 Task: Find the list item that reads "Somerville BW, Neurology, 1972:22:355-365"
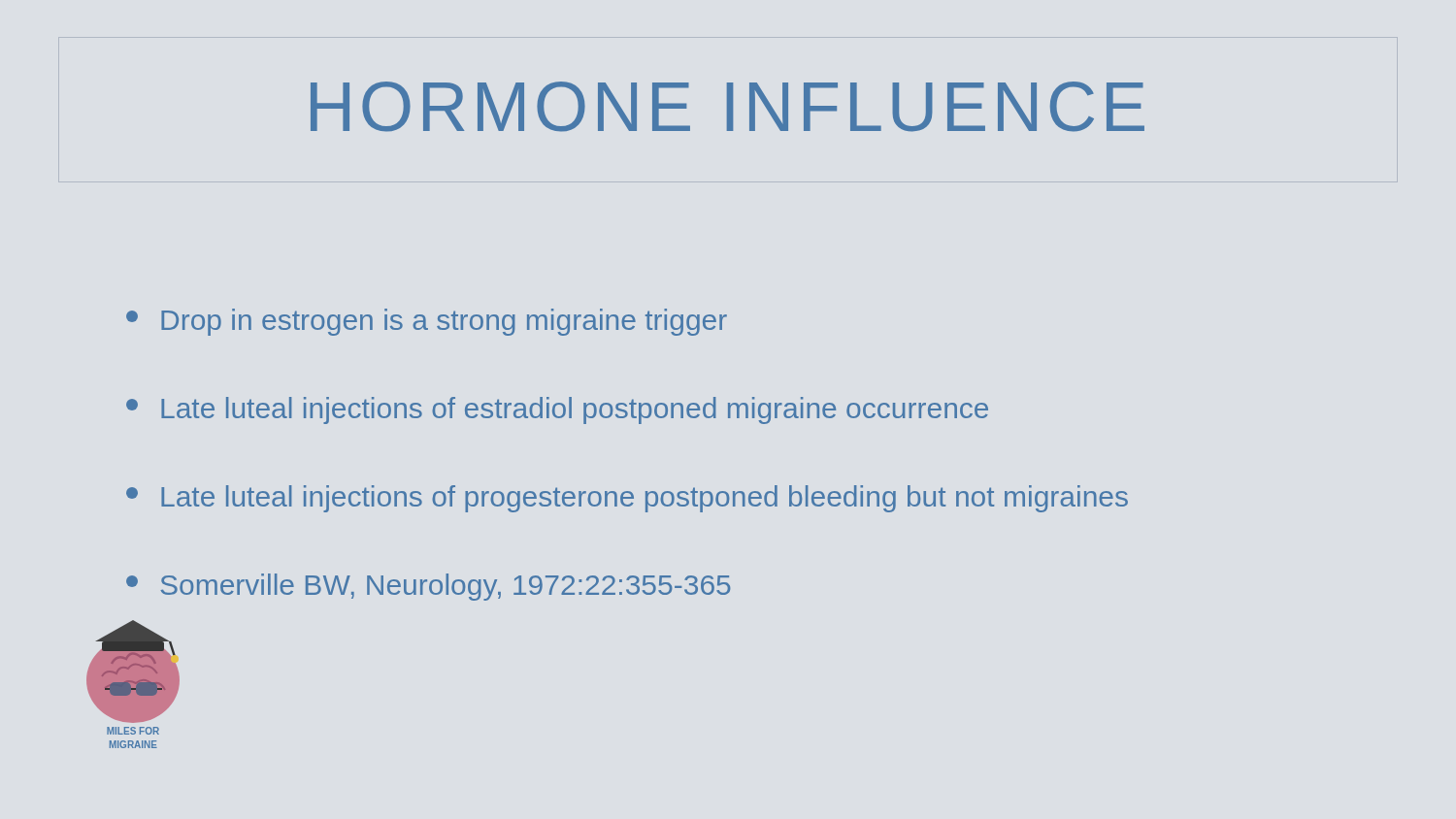429,585
